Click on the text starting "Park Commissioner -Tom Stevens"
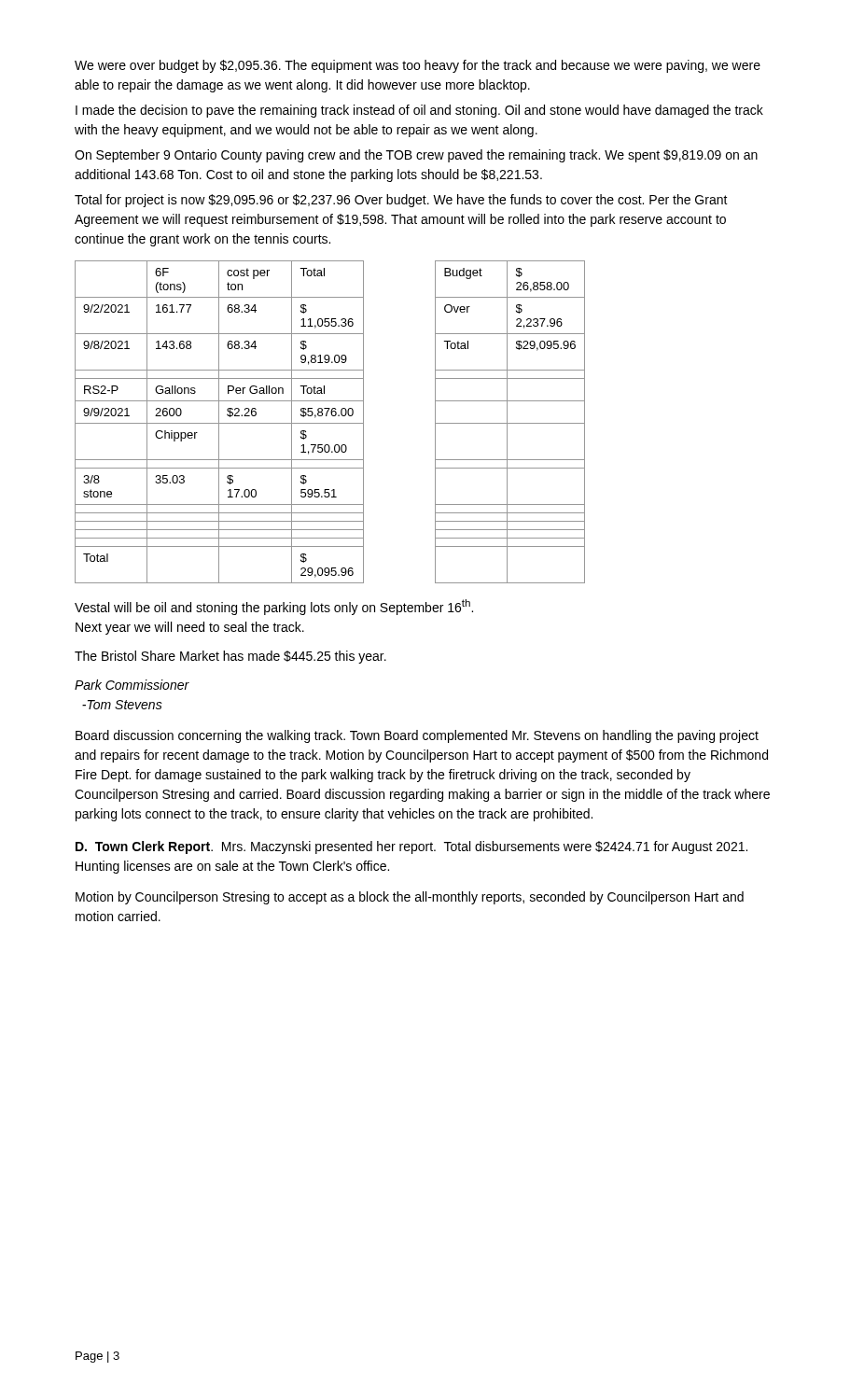This screenshot has height=1400, width=850. [x=132, y=695]
